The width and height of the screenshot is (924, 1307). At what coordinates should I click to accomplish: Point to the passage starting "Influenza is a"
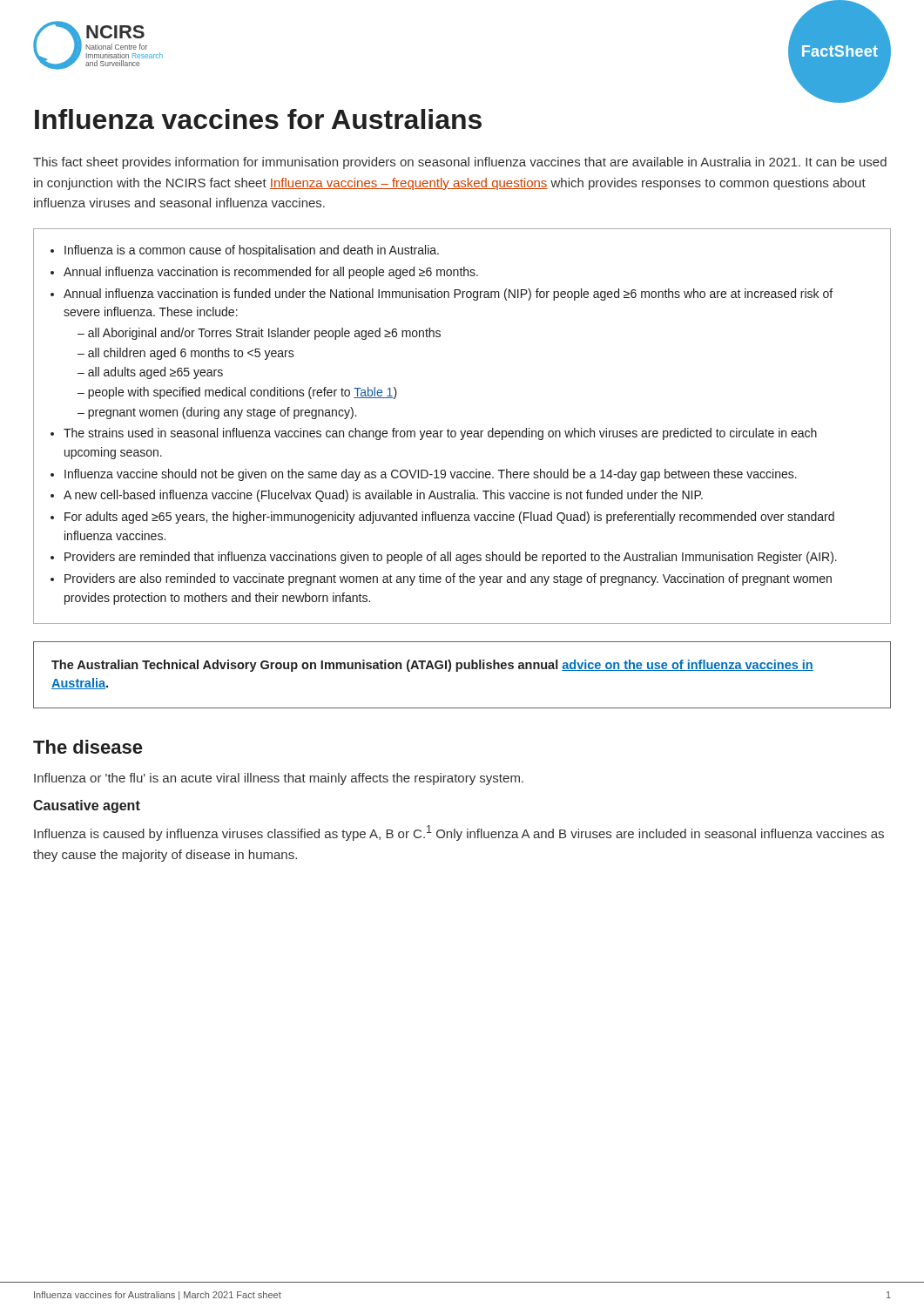pyautogui.click(x=252, y=250)
